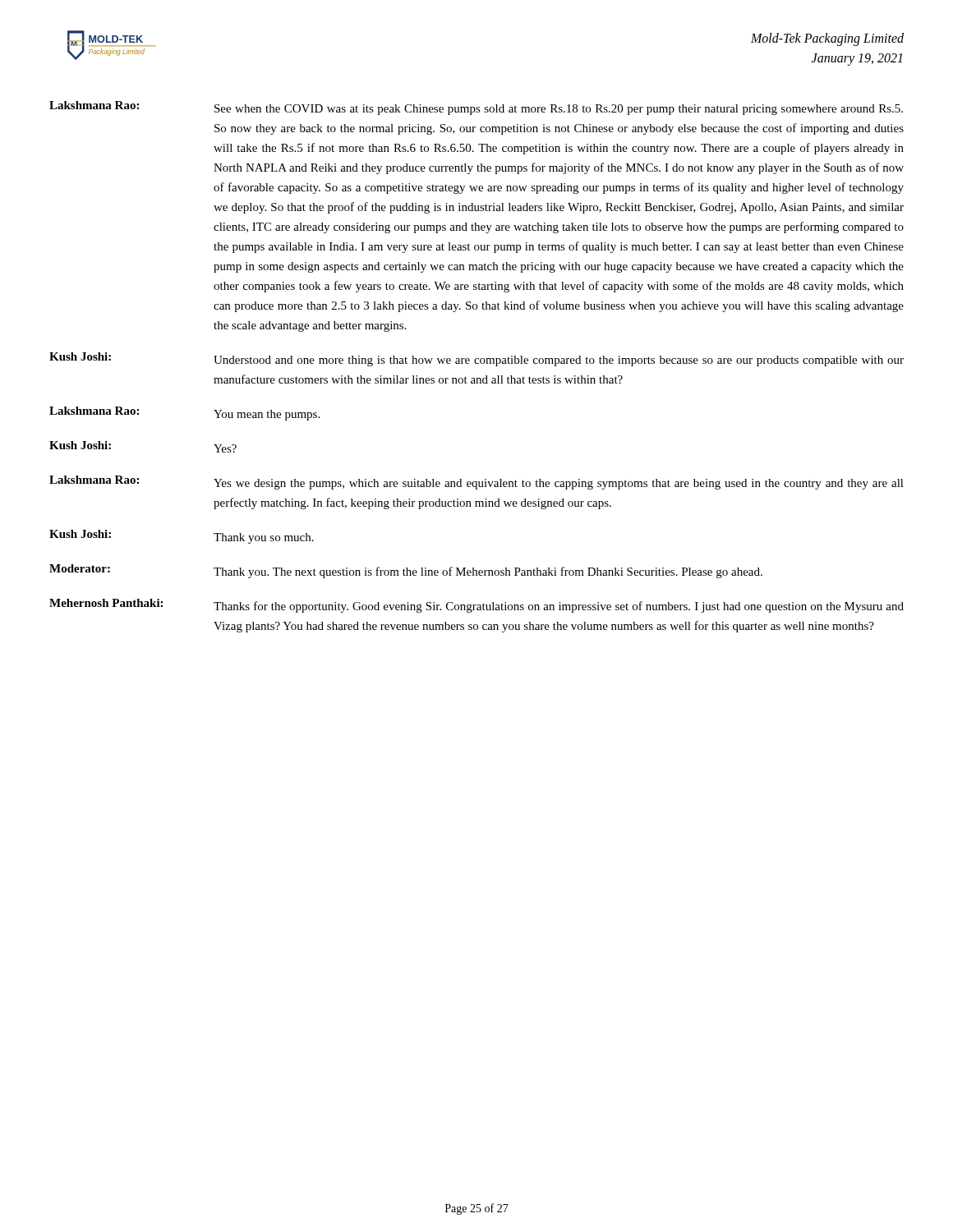Click on the logo

click(x=107, y=48)
